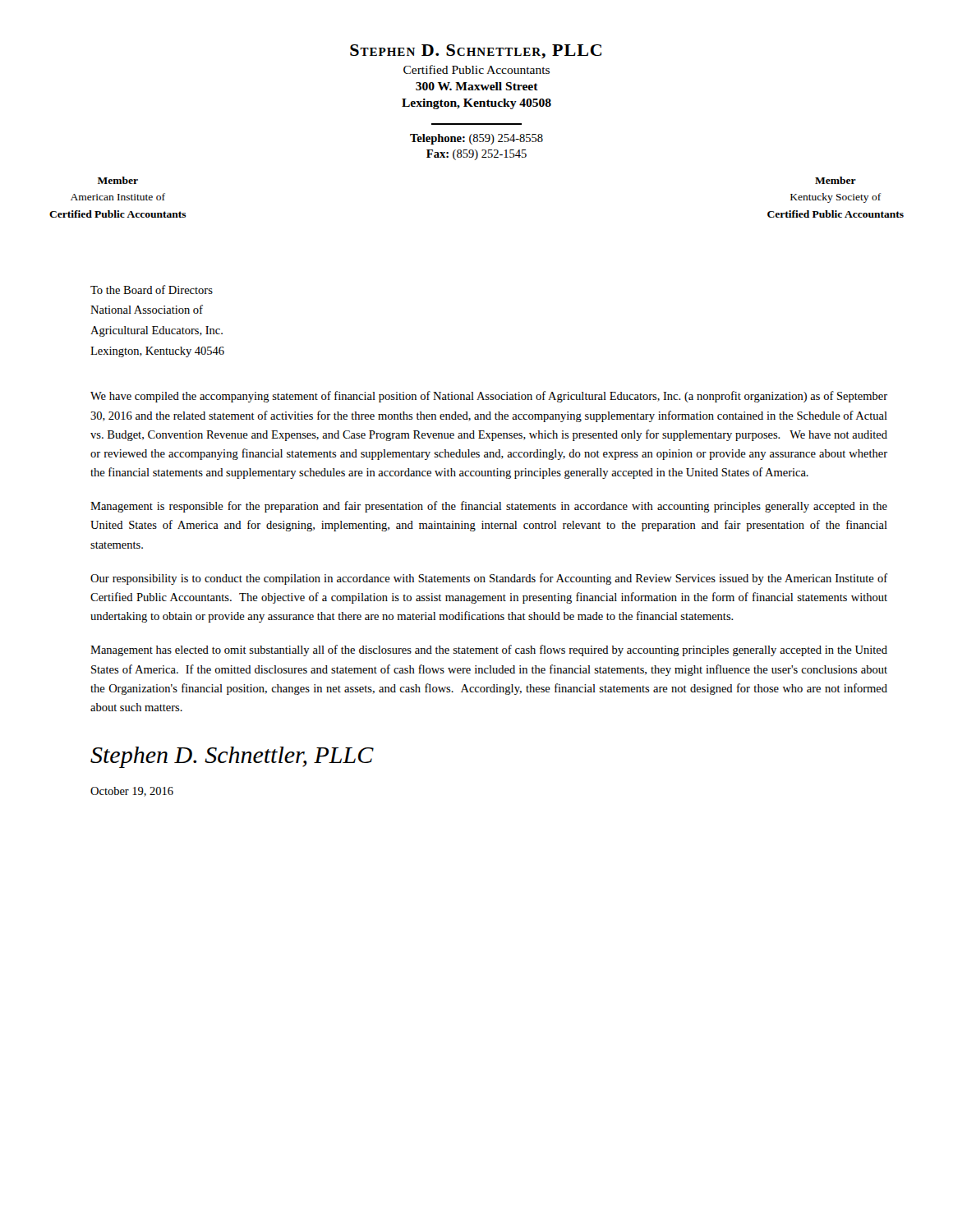
Task: Point to the region starting "Our responsibility is to"
Action: pyautogui.click(x=489, y=598)
